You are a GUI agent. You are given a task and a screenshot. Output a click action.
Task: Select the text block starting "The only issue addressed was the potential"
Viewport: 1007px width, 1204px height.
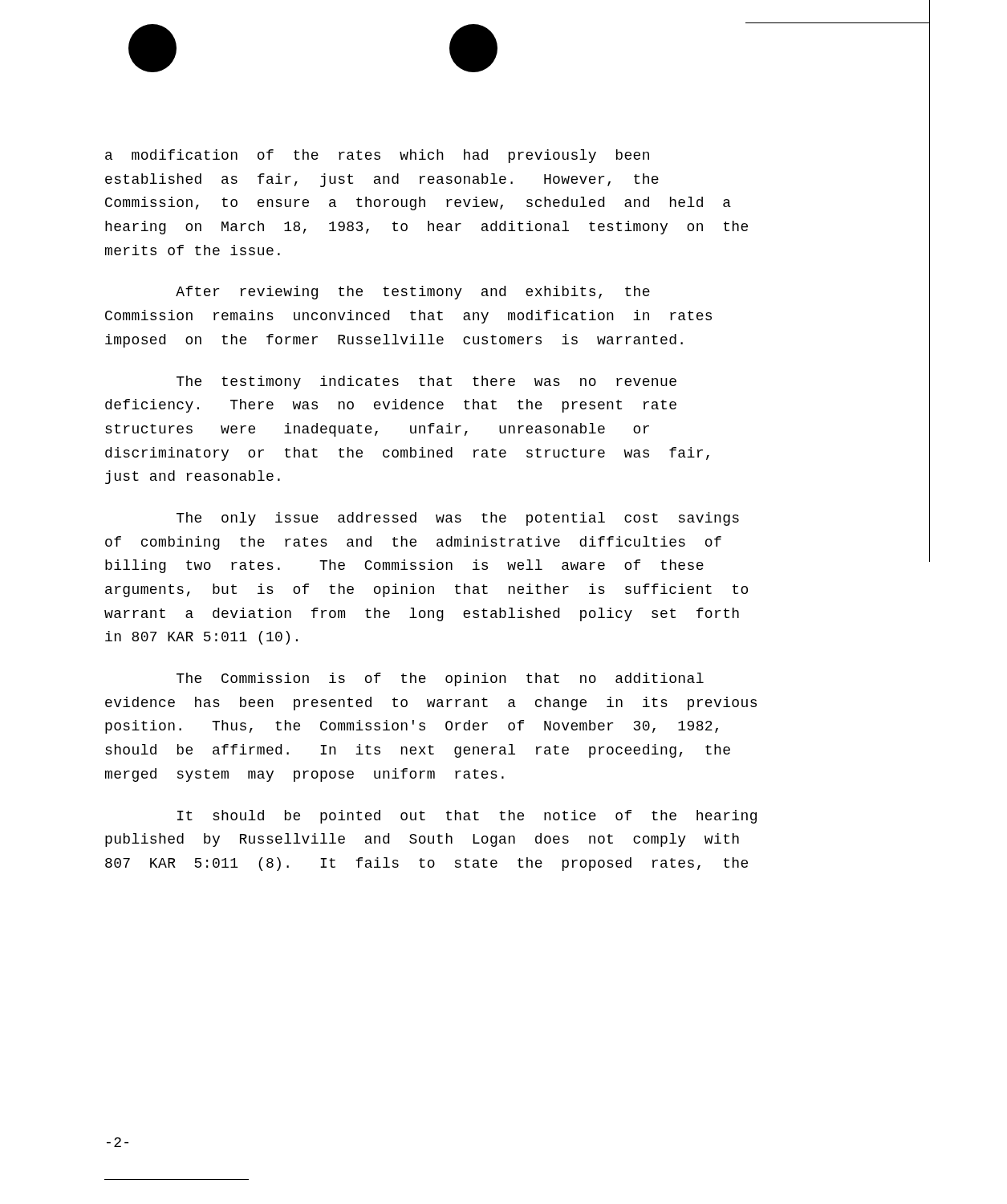(x=506, y=579)
